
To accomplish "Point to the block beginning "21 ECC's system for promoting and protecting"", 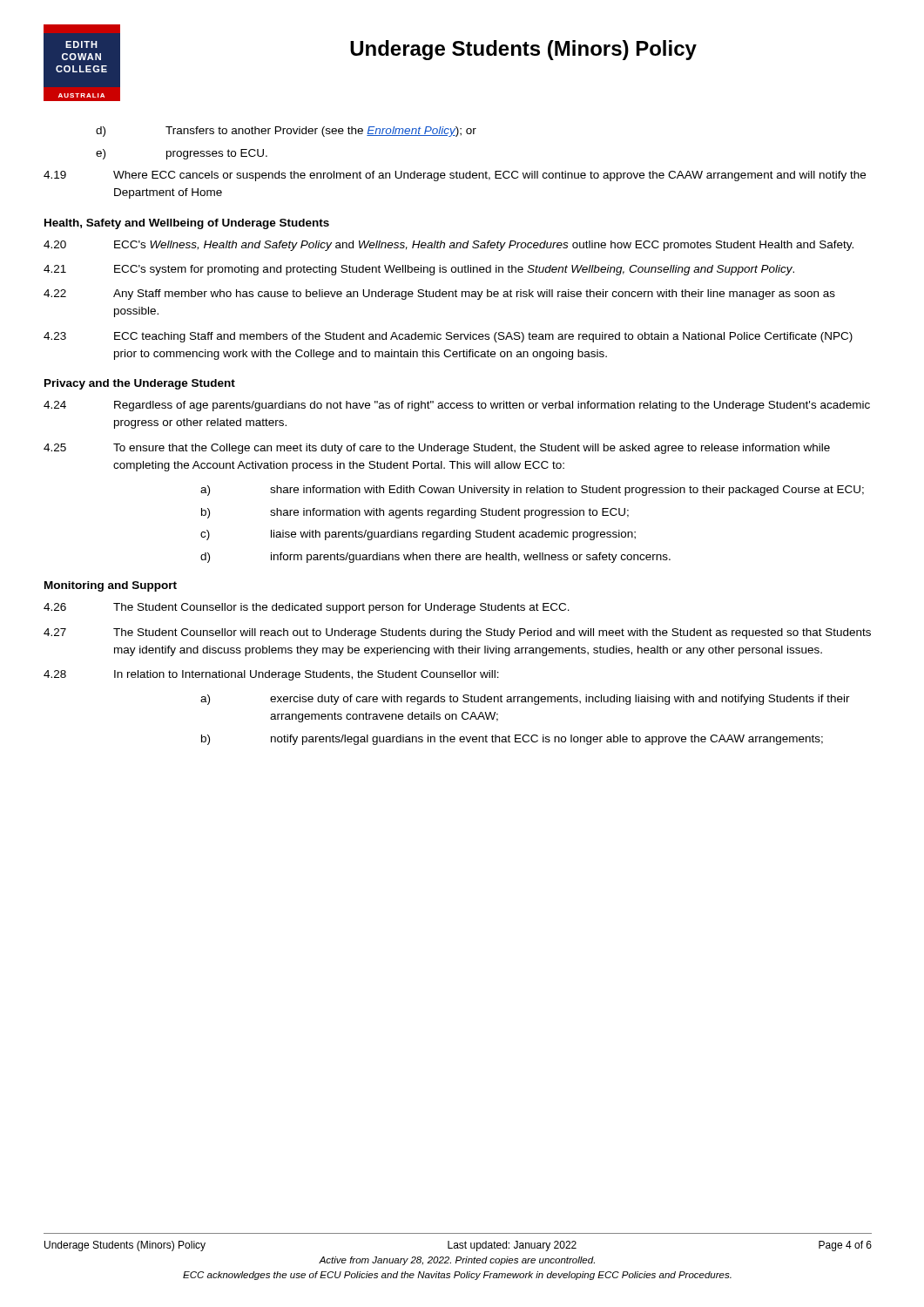I will (458, 269).
